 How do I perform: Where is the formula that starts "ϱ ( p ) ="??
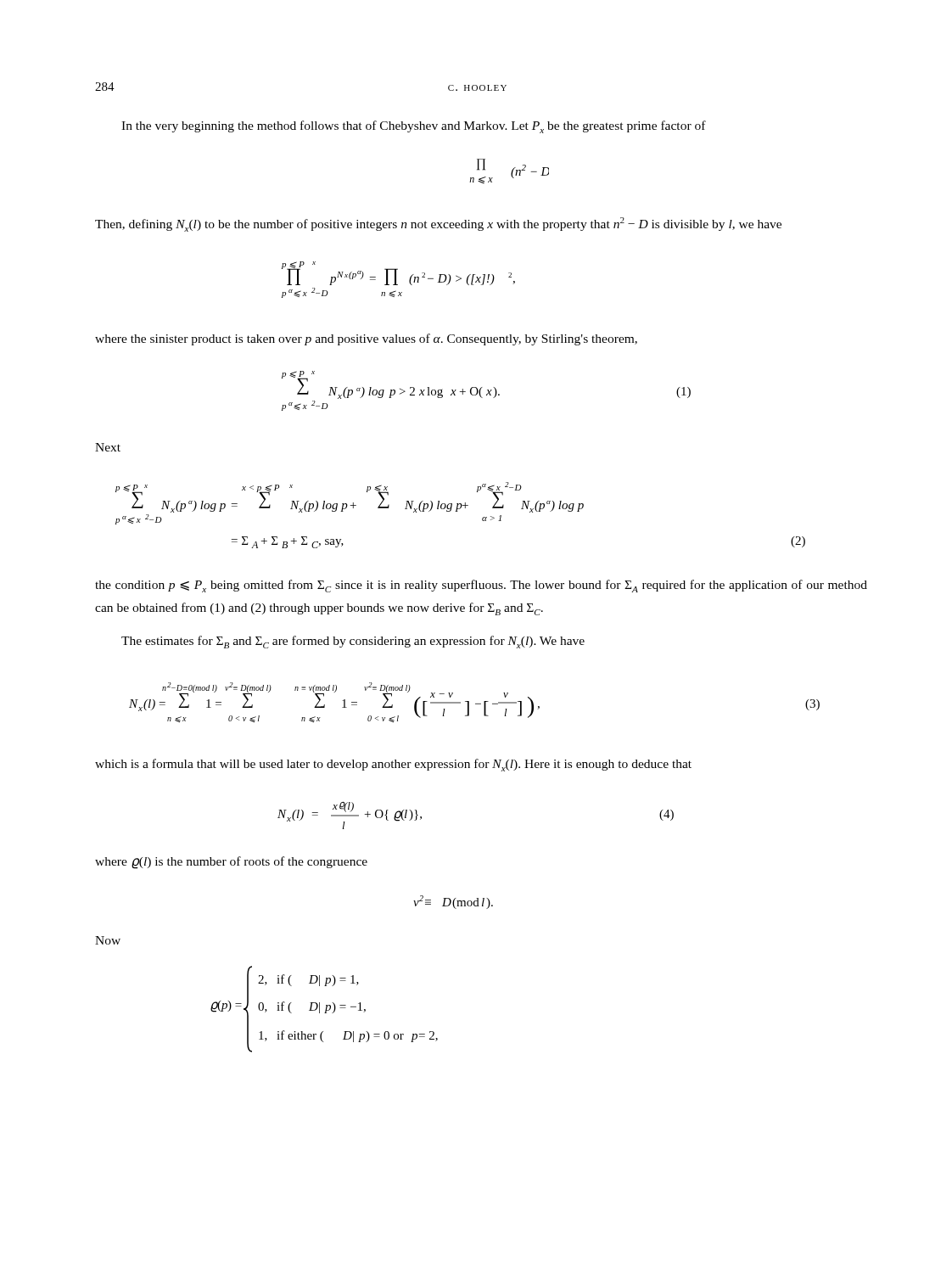click(358, 1009)
